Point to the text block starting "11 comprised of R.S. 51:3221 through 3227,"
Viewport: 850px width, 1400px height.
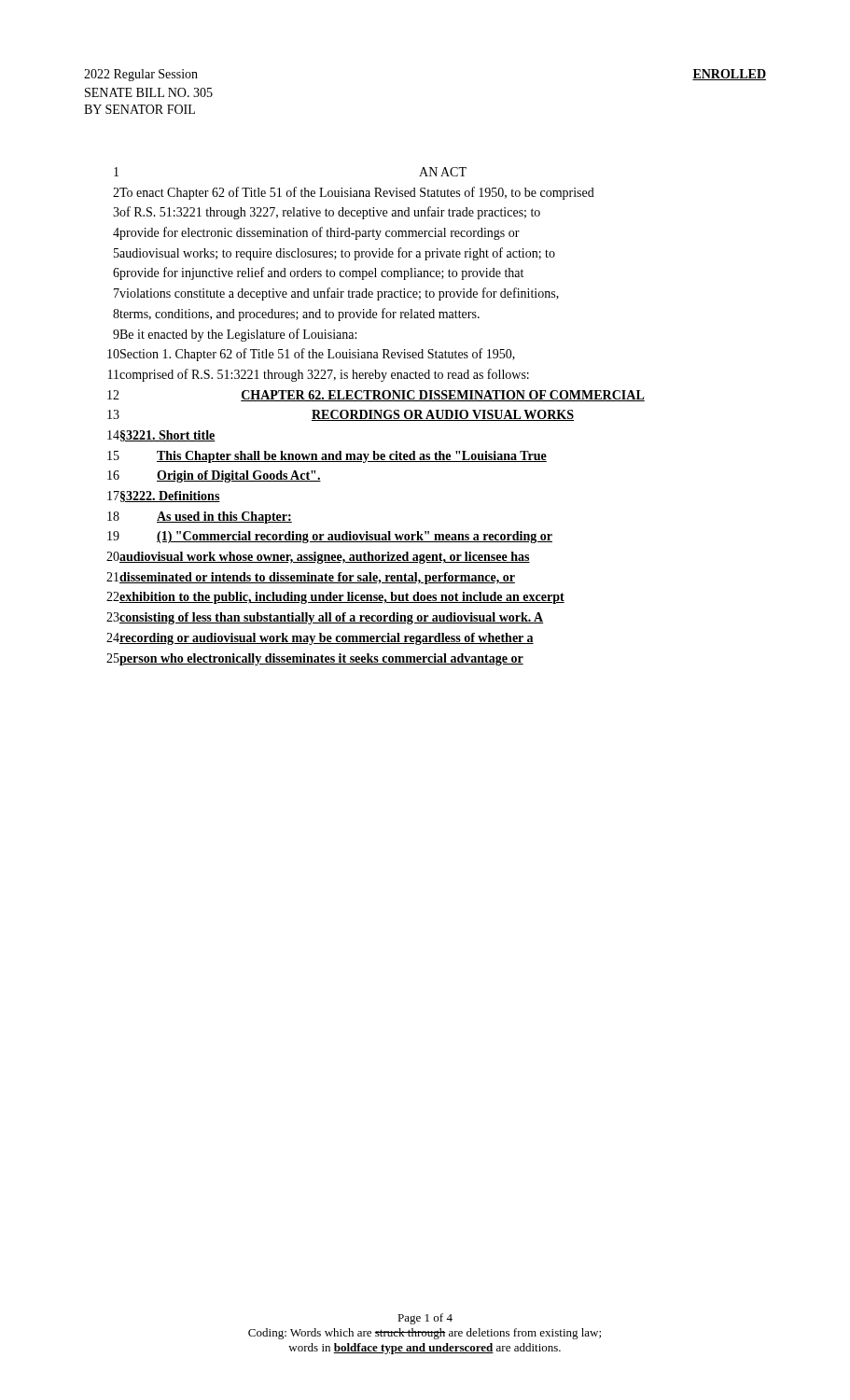point(425,375)
